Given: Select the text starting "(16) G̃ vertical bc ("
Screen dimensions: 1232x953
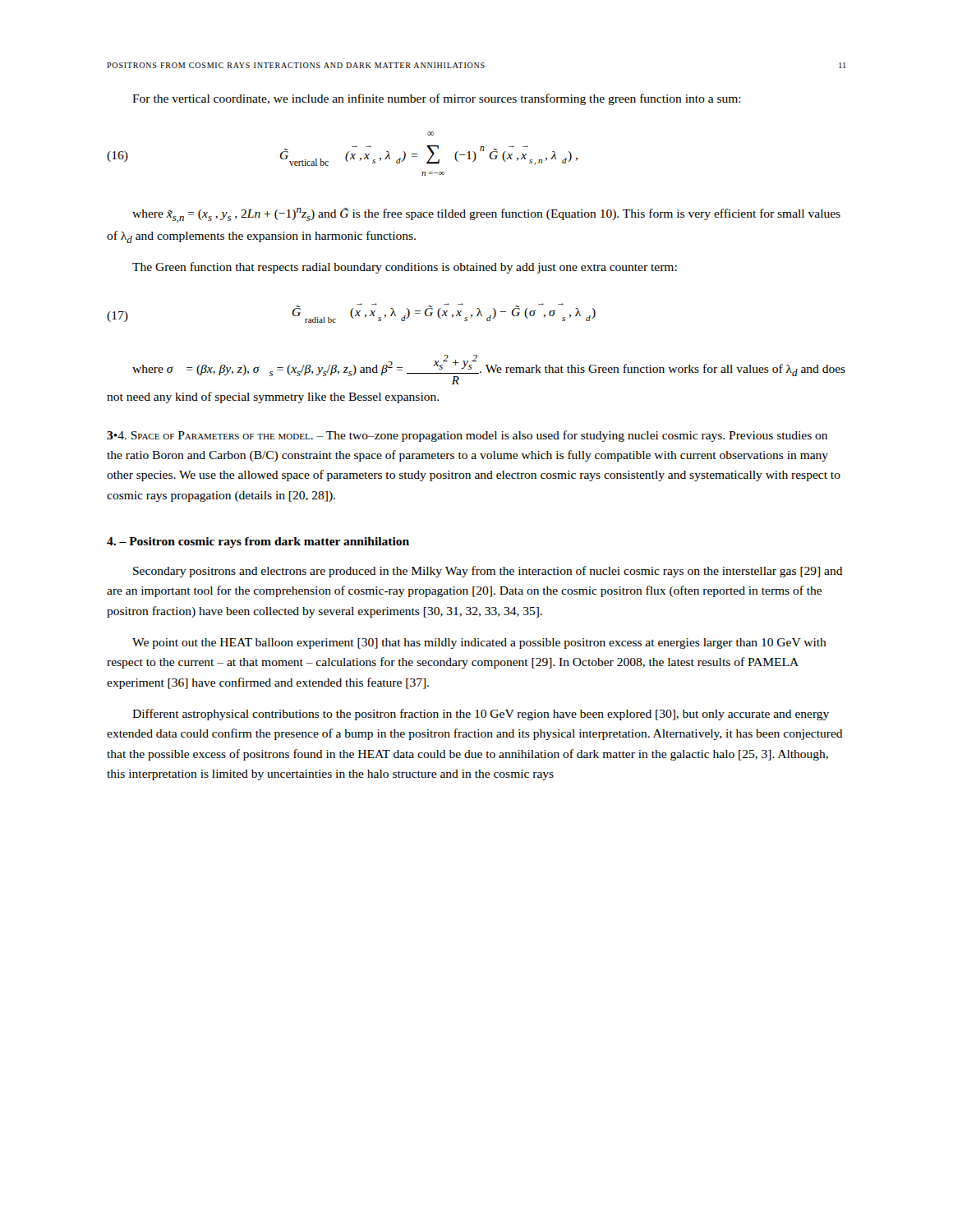Looking at the screenshot, I should pos(476,155).
